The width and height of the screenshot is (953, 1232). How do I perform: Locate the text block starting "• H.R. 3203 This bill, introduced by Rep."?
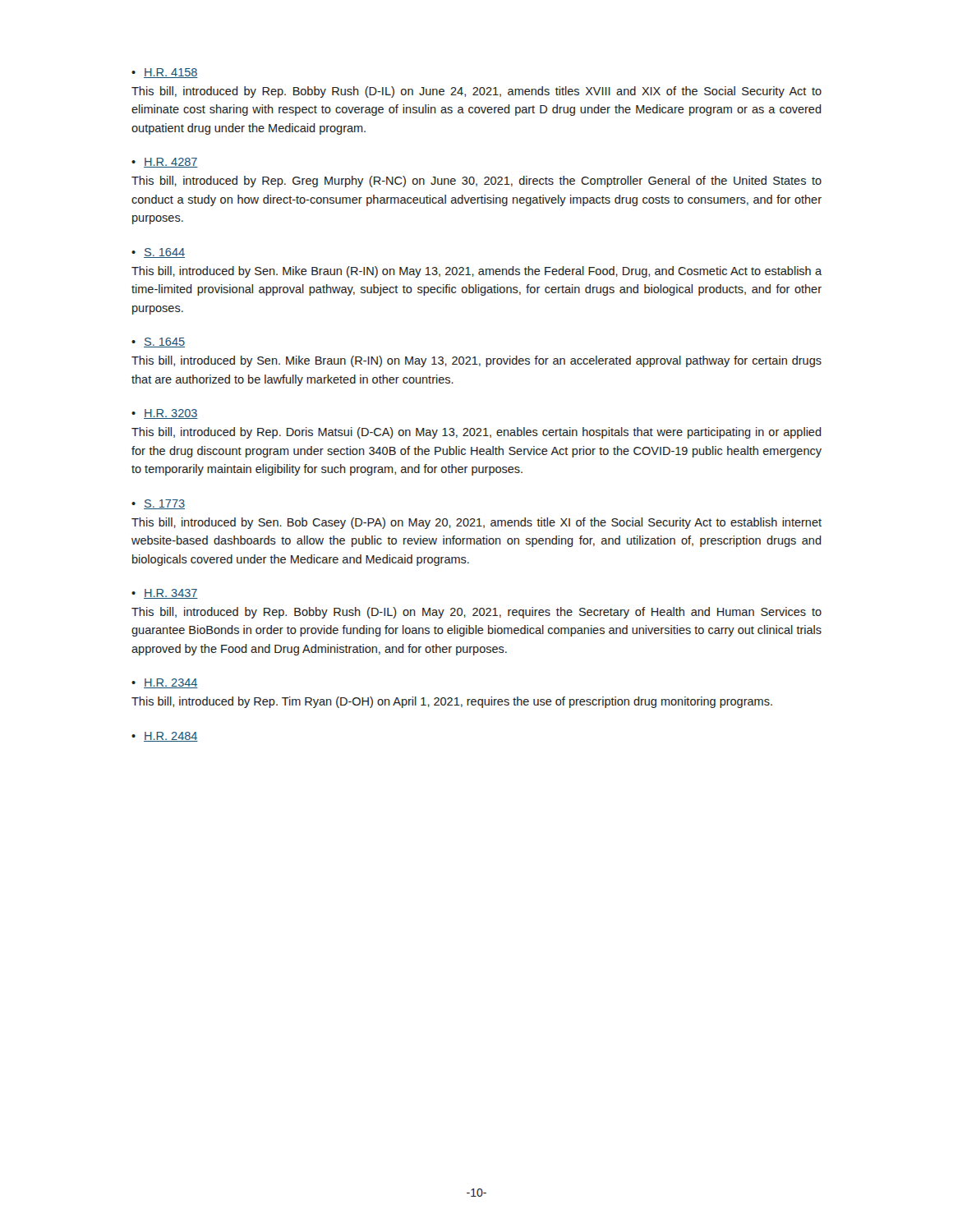(476, 443)
